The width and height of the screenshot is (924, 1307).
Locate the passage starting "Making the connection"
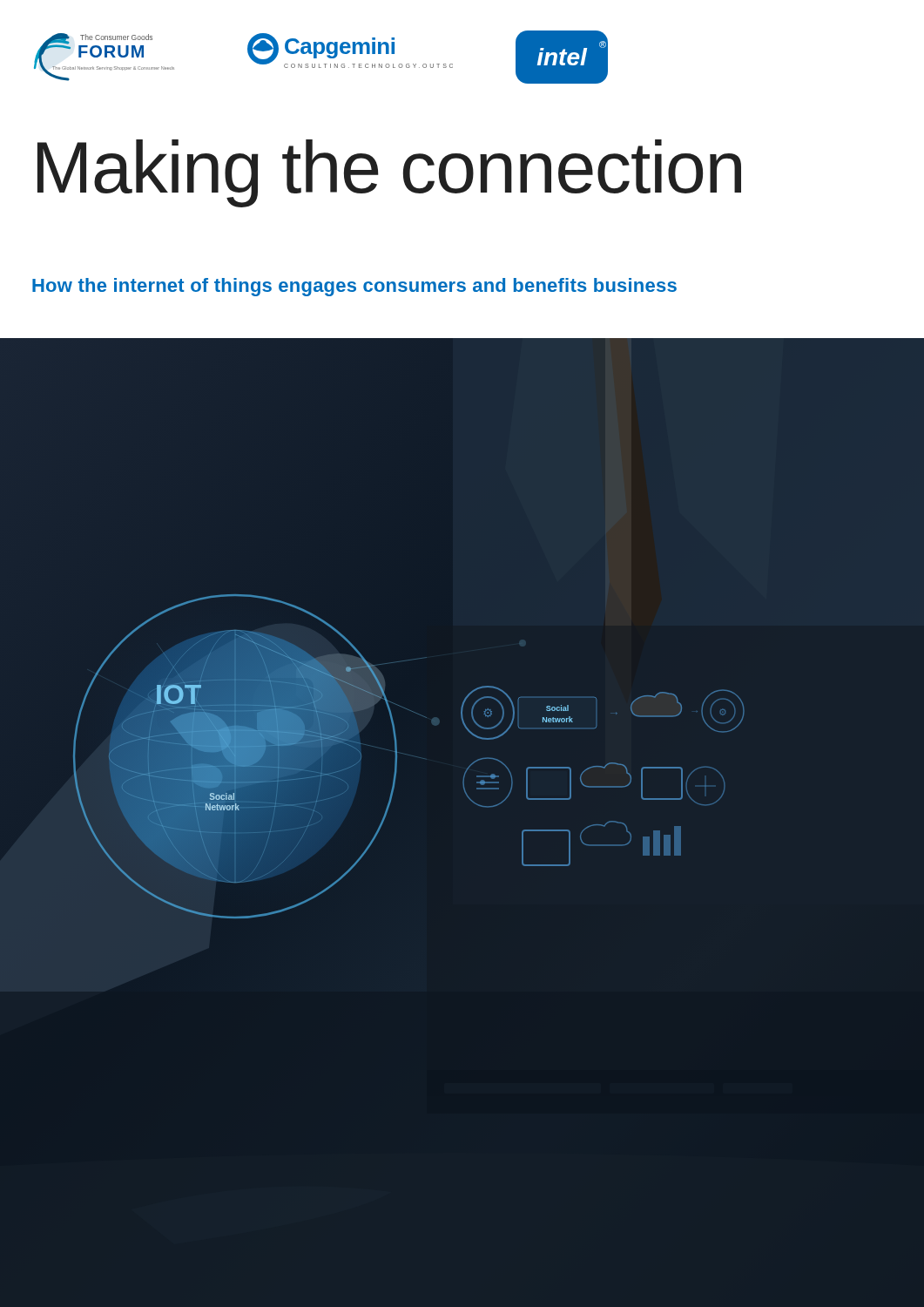(462, 169)
